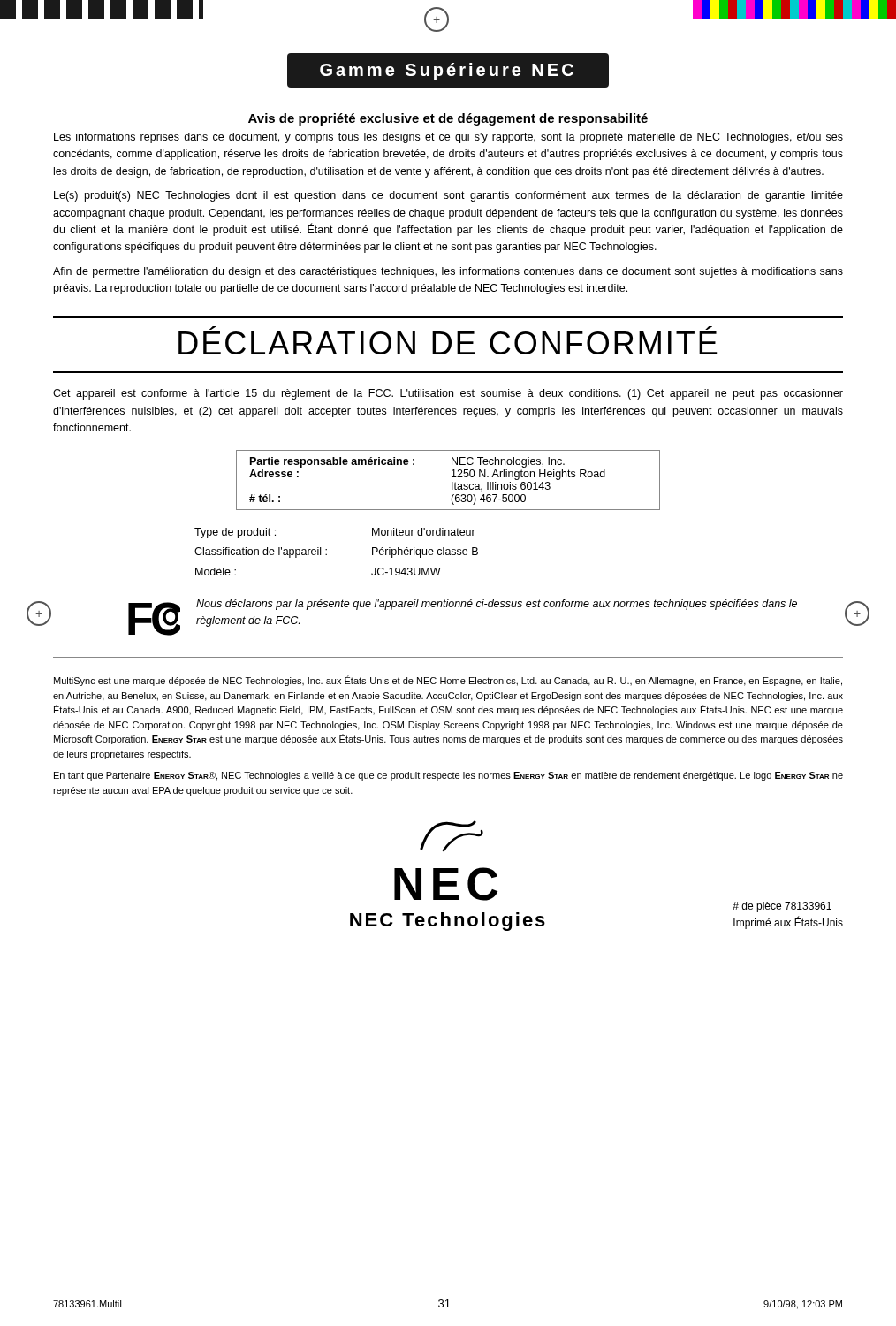This screenshot has width=896, height=1326.
Task: Navigate to the block starting "Gamme Supérieure NEC"
Action: tap(448, 70)
